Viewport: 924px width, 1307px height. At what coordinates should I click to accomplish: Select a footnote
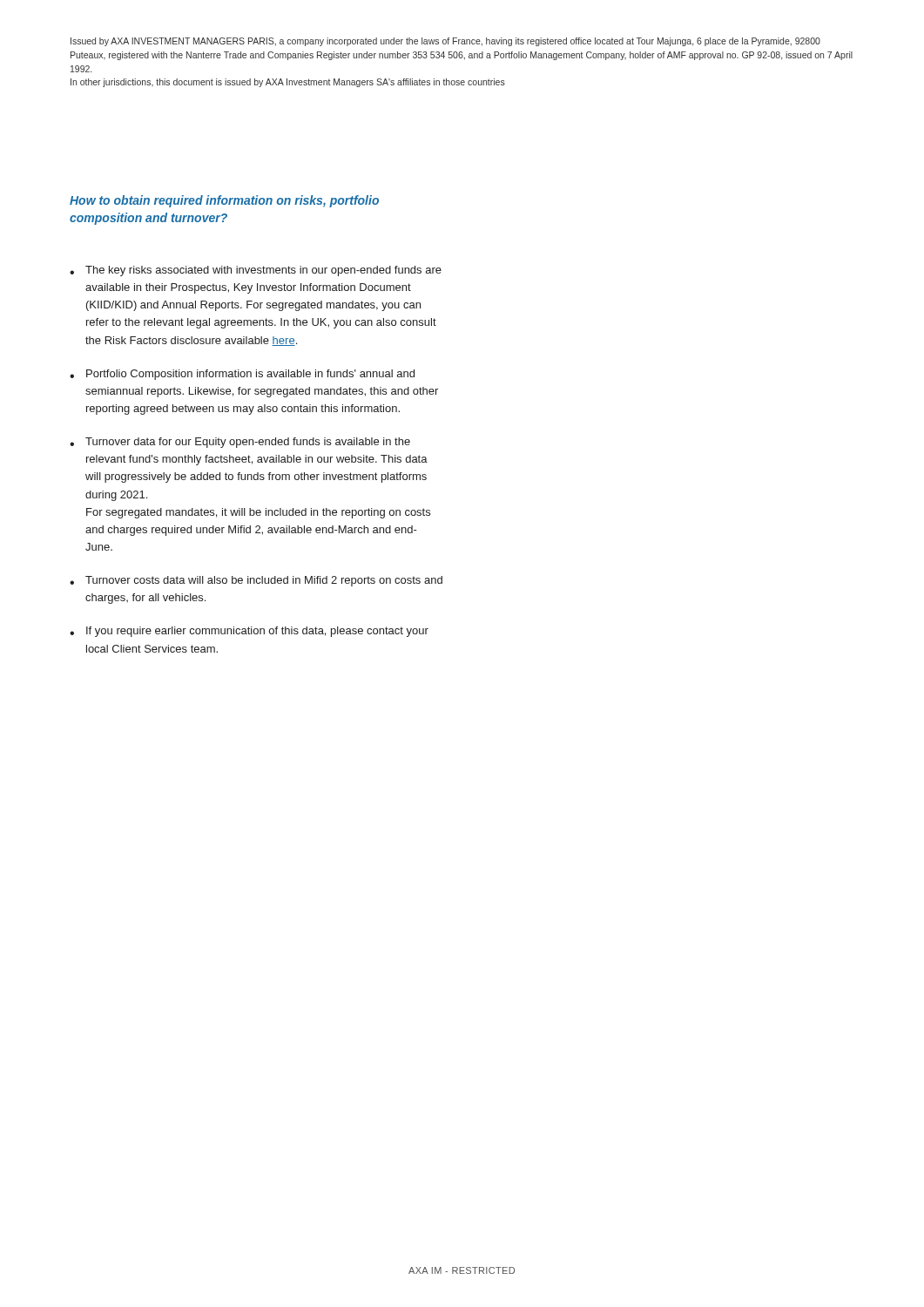click(461, 61)
